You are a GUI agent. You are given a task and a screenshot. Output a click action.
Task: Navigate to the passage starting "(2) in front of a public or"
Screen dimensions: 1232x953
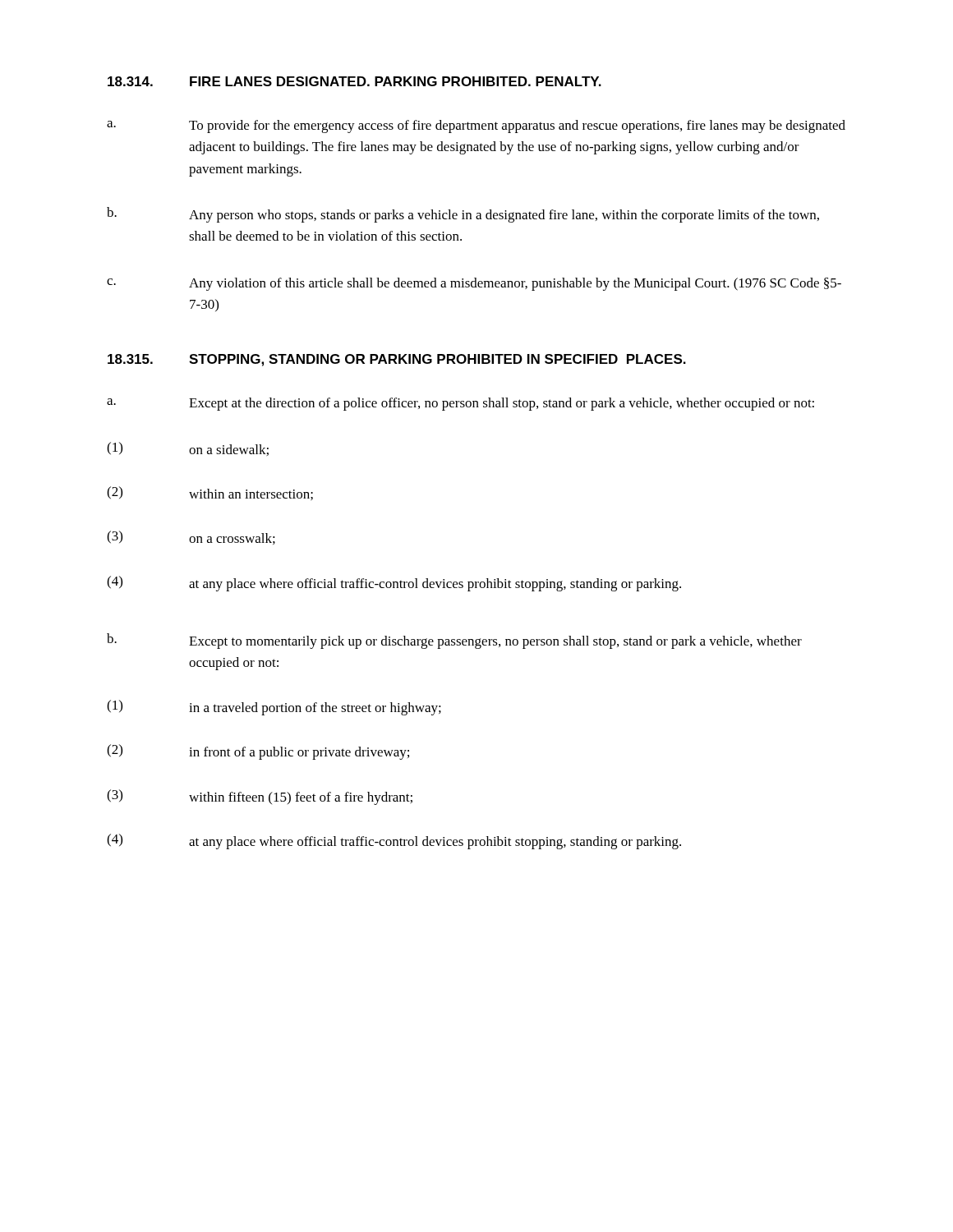click(259, 753)
